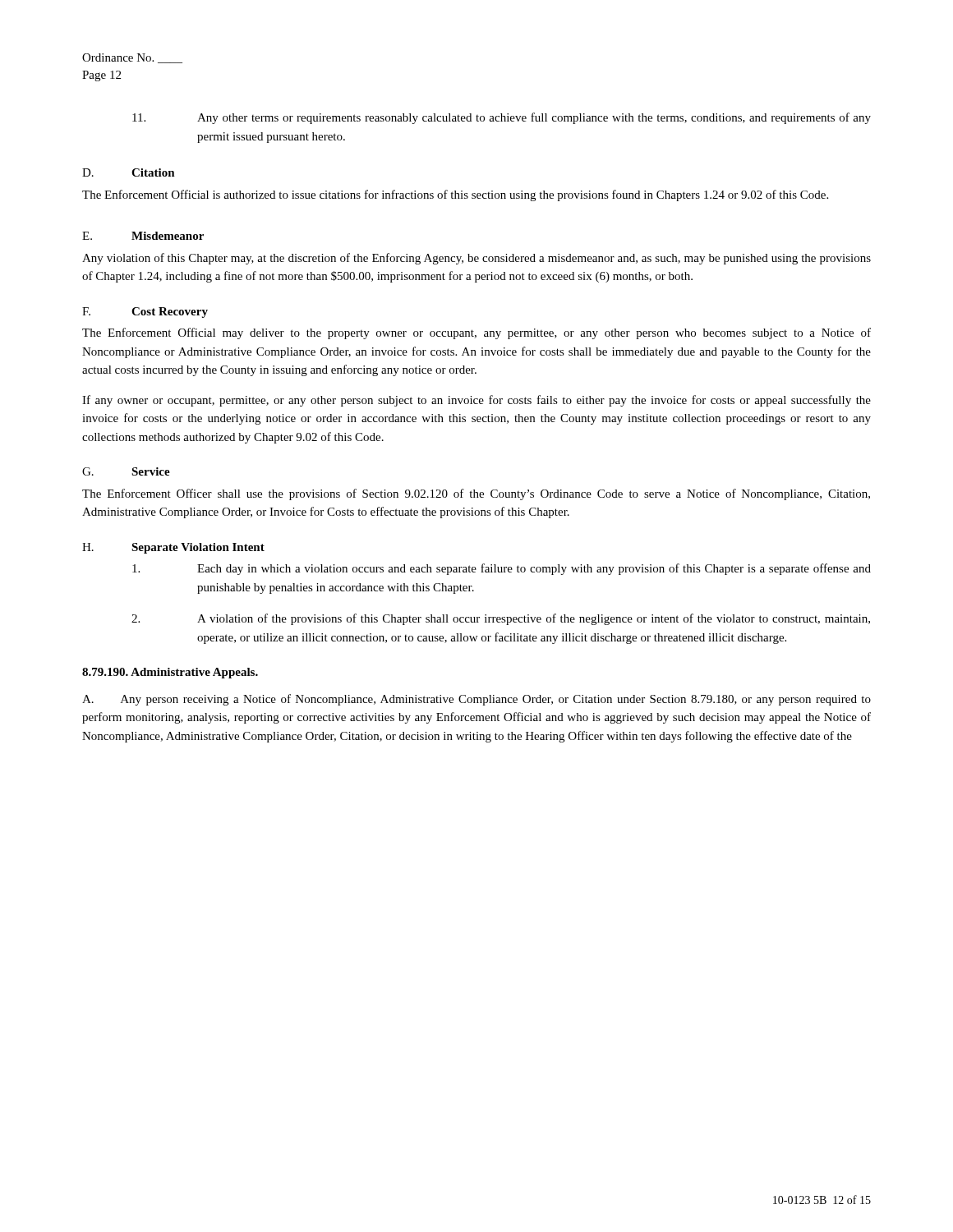This screenshot has height=1232, width=953.
Task: Select the section header that reads "F. Cost Recovery"
Action: click(145, 313)
